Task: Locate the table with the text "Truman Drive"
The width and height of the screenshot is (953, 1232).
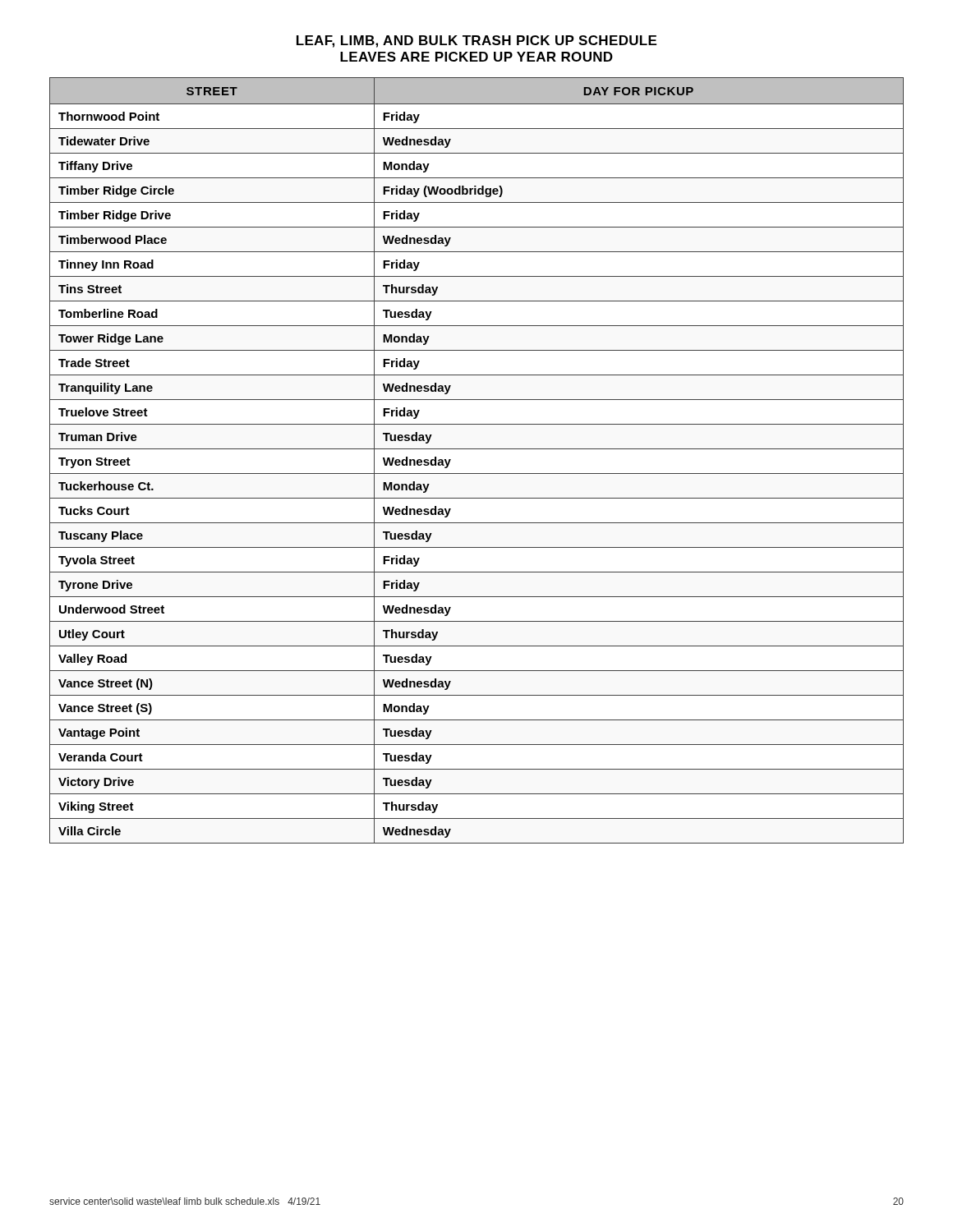Action: 476,460
